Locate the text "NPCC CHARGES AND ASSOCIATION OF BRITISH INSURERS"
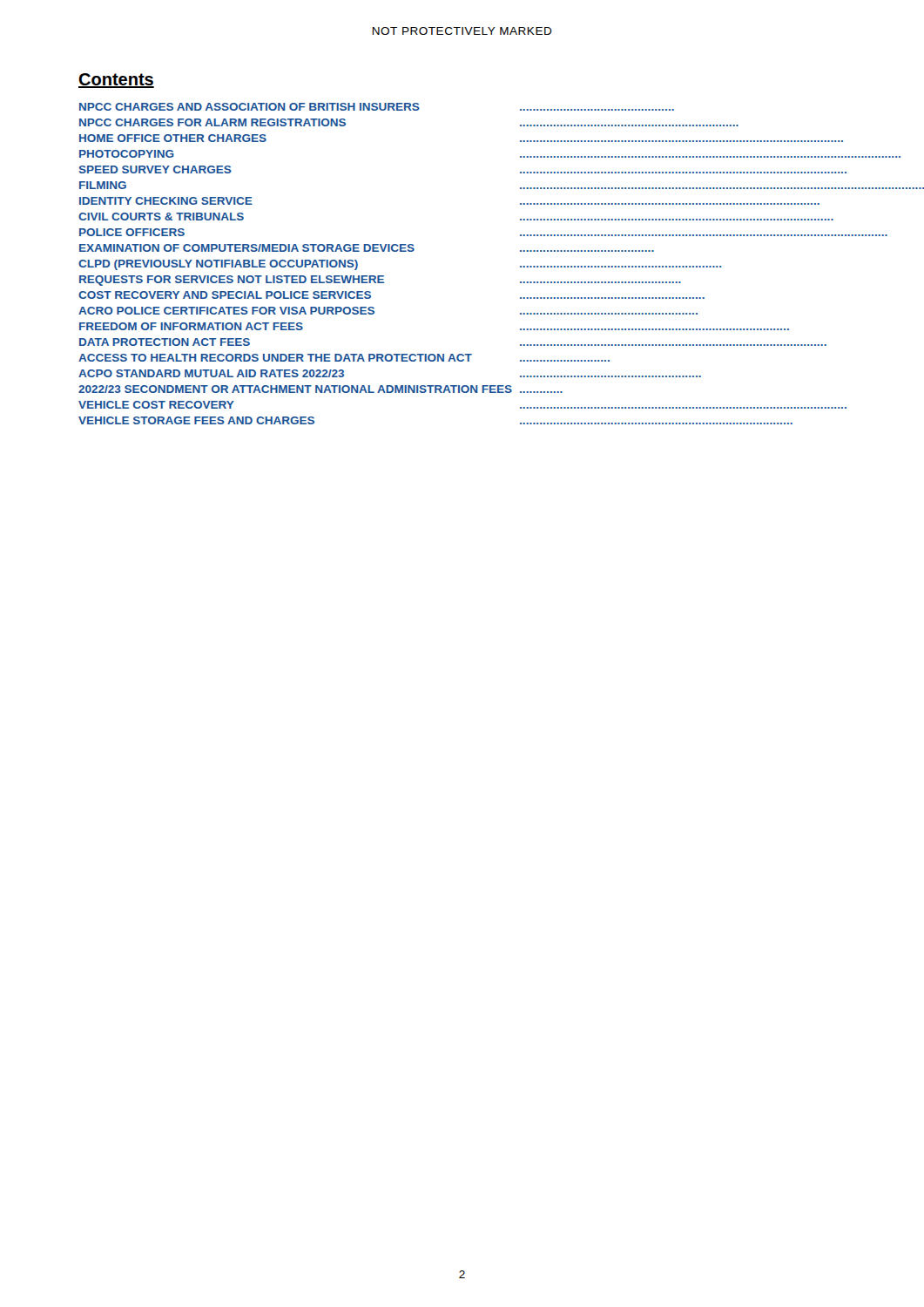Image resolution: width=924 pixels, height=1307 pixels. [x=377, y=107]
